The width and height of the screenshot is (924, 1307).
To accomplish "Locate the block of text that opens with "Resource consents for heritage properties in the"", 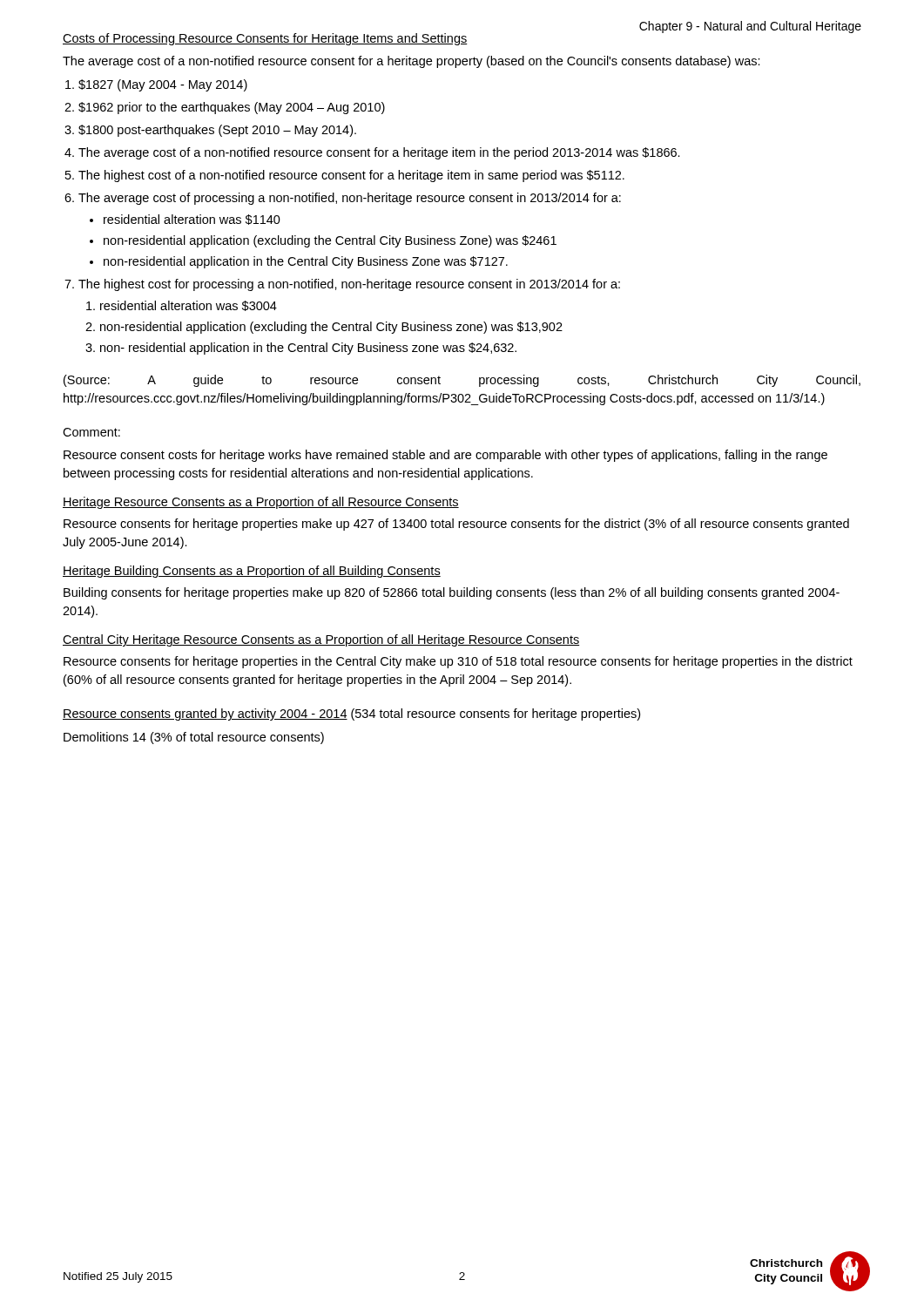I will click(x=458, y=671).
